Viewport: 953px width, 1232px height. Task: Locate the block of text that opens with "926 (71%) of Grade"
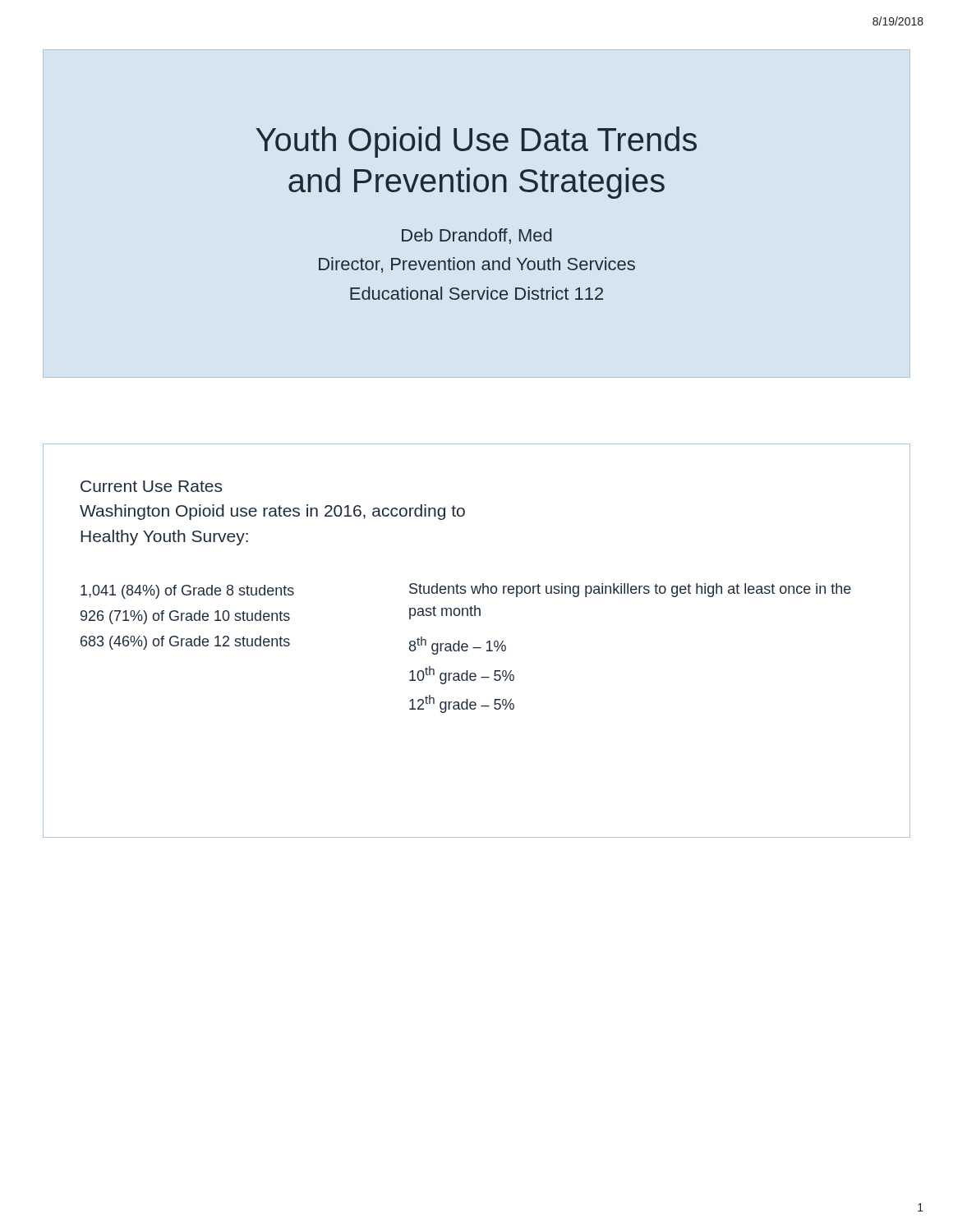click(185, 616)
